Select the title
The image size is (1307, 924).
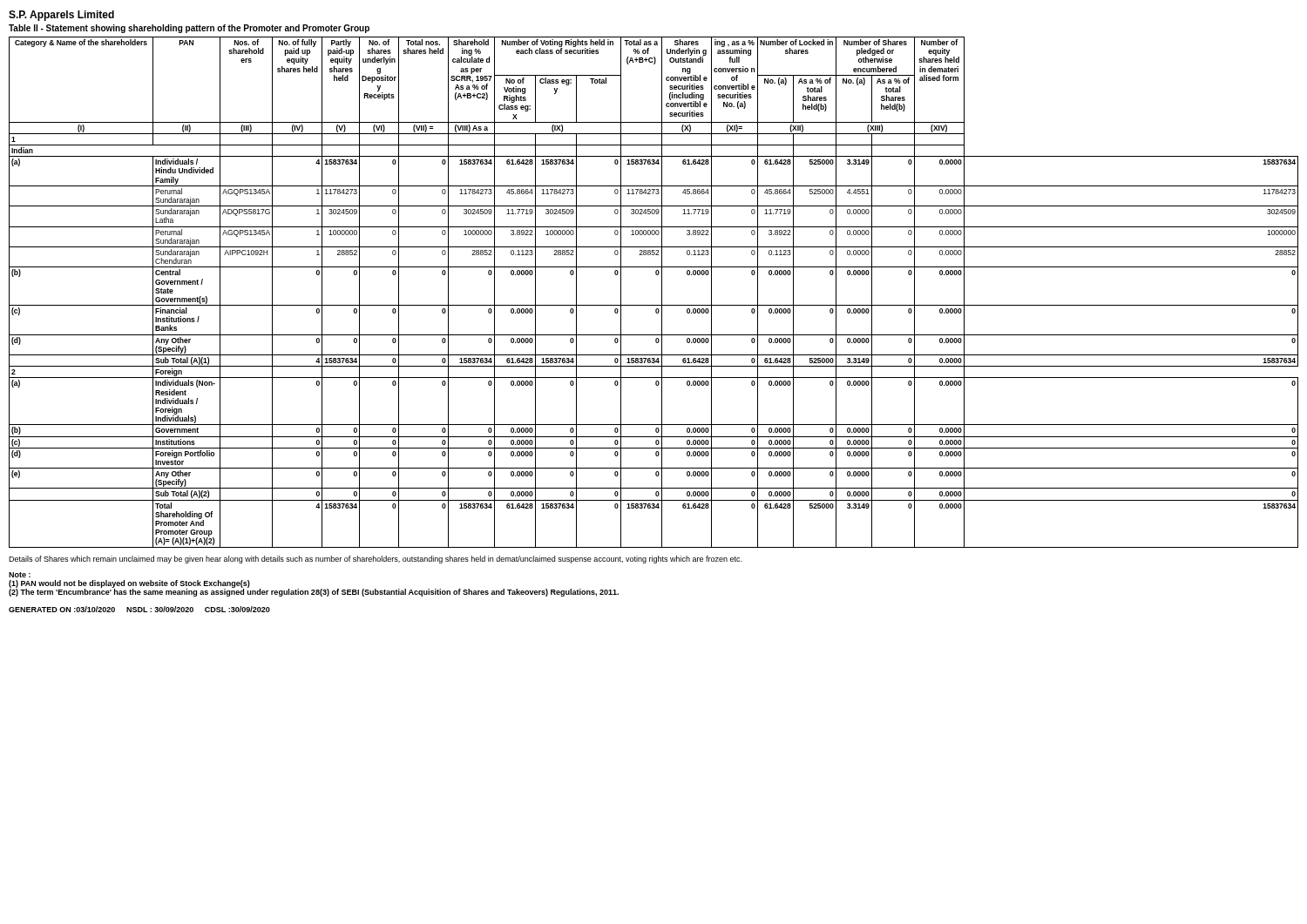62,15
